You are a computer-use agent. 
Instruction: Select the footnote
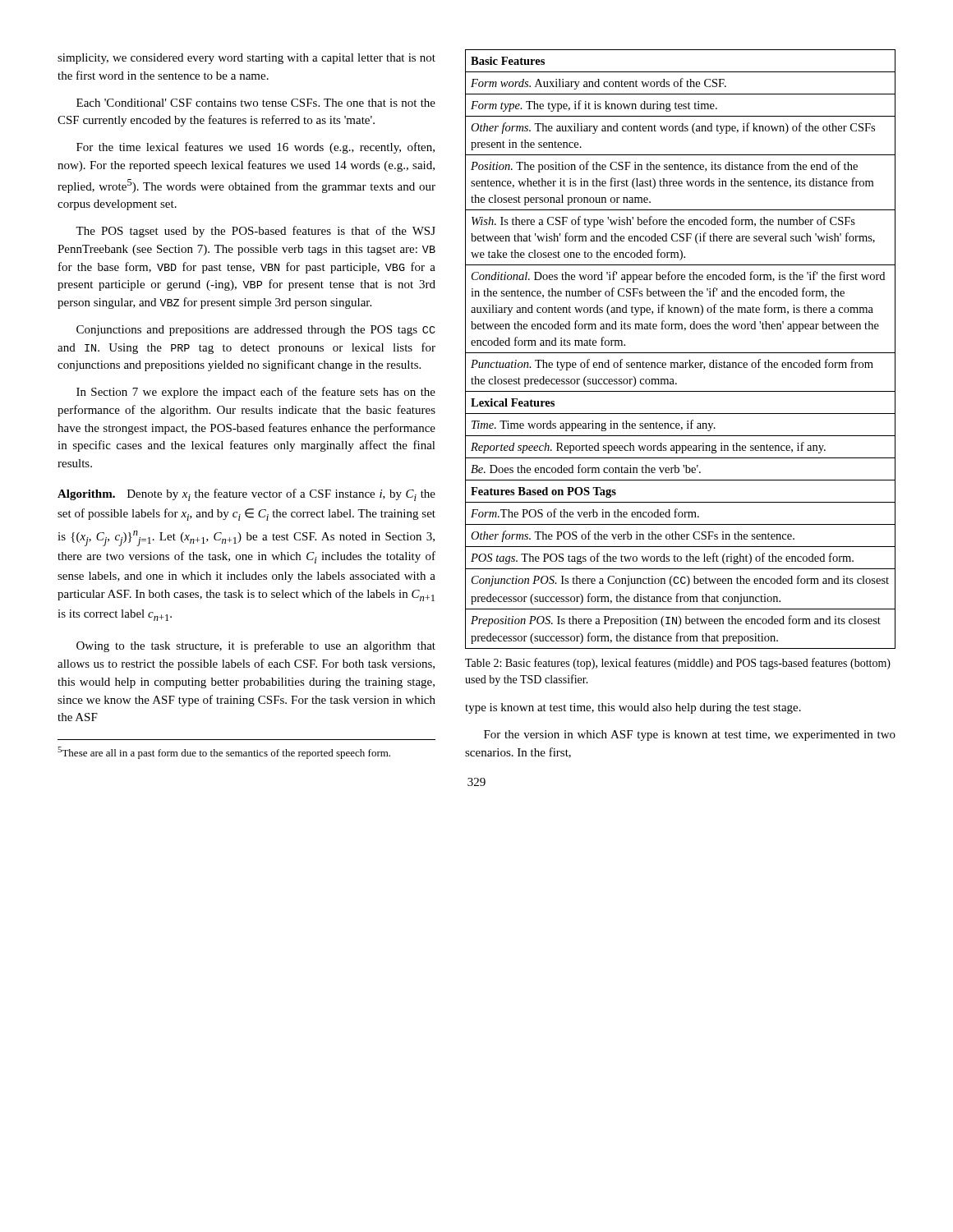point(224,752)
